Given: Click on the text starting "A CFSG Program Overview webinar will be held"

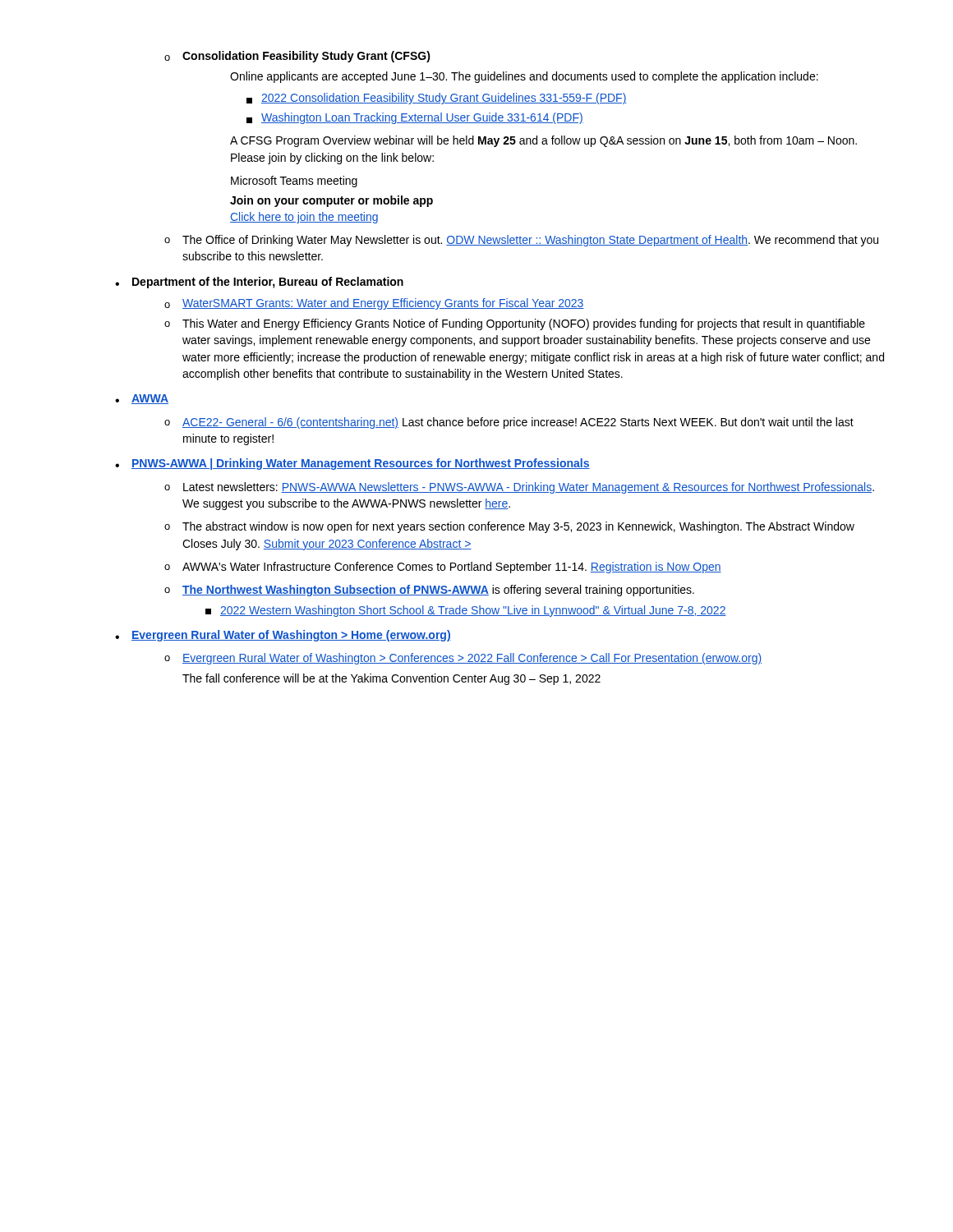Looking at the screenshot, I should click(x=544, y=149).
